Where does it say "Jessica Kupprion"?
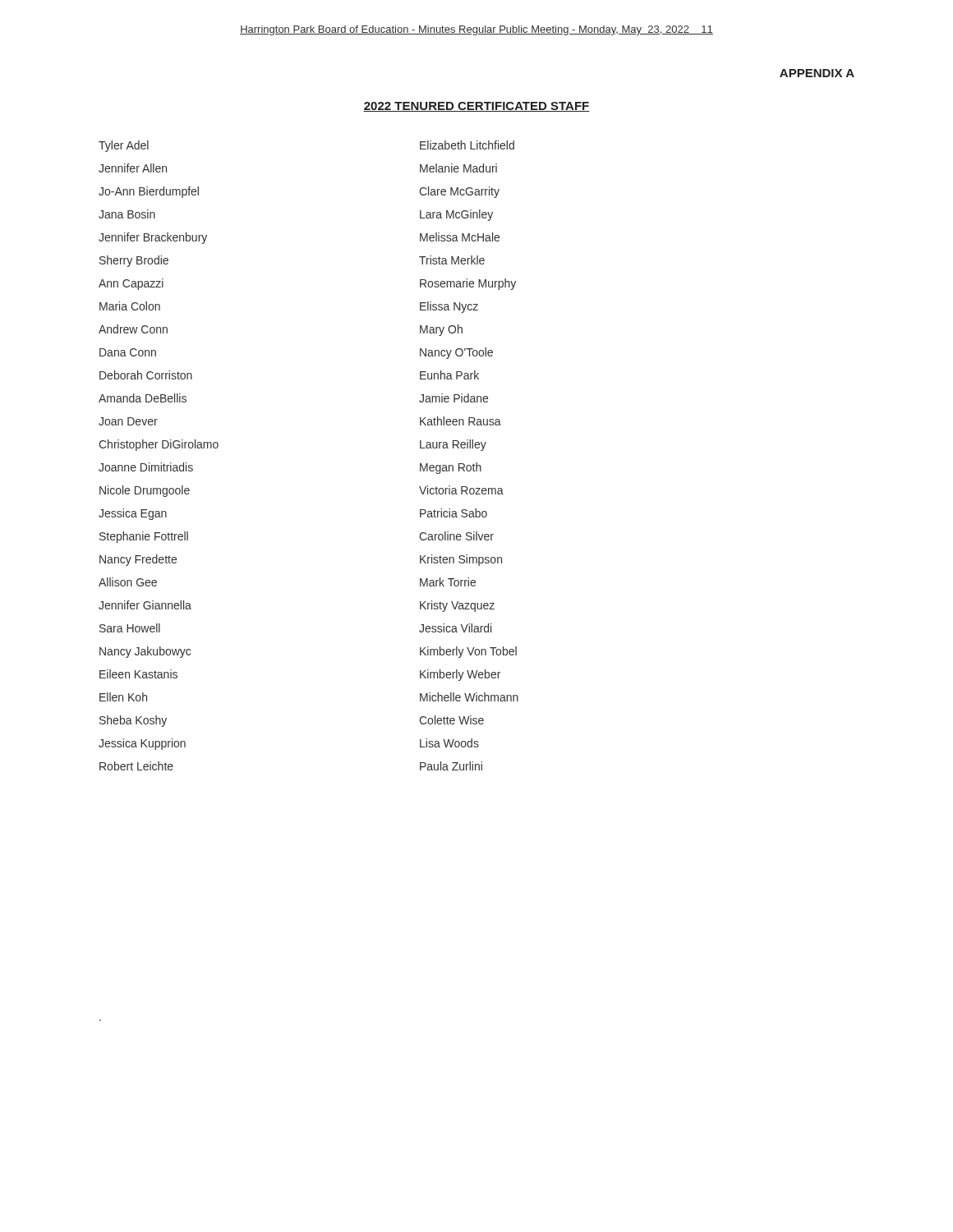 [142, 743]
